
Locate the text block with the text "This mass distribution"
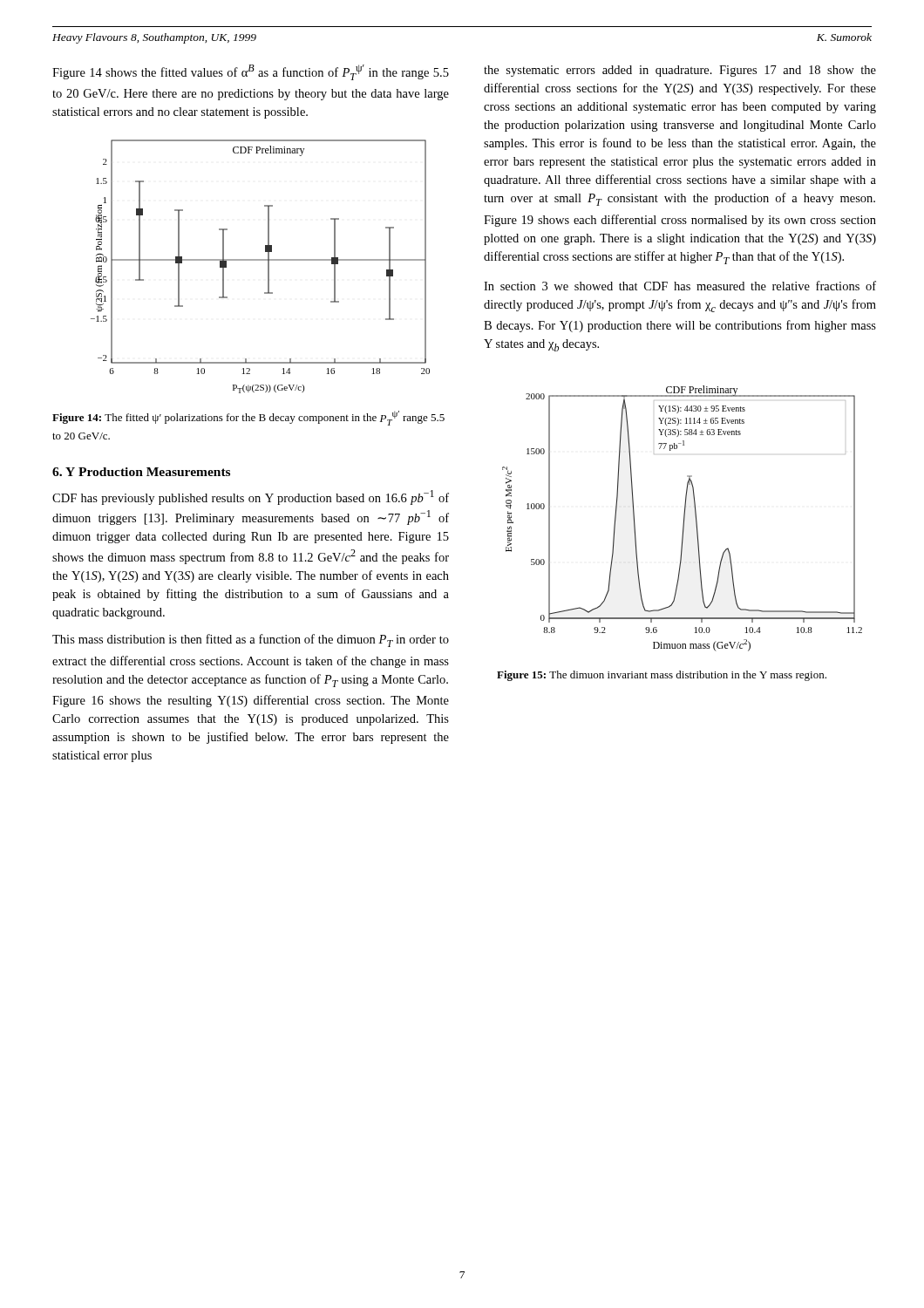[x=251, y=697]
